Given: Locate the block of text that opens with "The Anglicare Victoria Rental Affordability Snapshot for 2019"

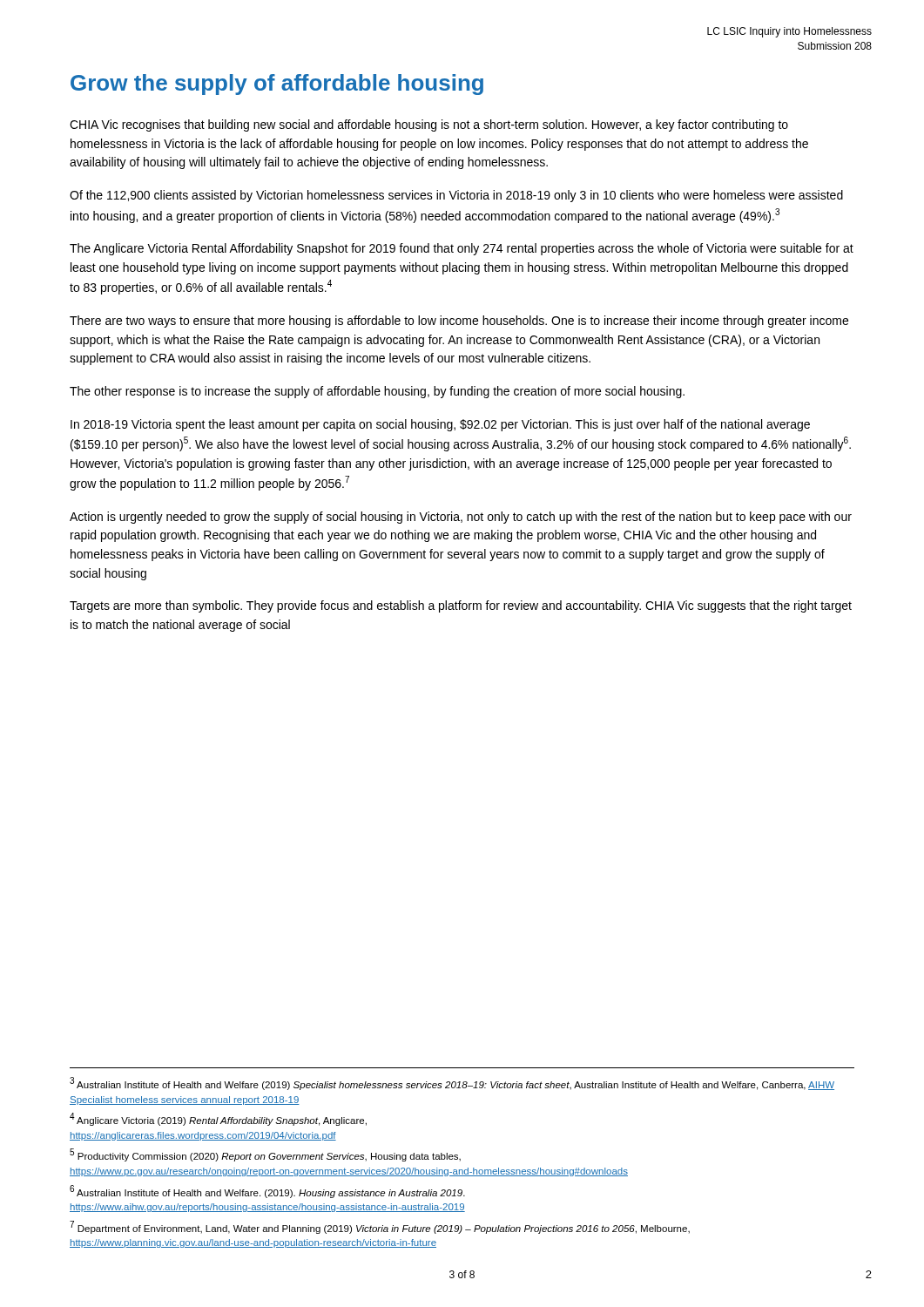Looking at the screenshot, I should [x=461, y=268].
